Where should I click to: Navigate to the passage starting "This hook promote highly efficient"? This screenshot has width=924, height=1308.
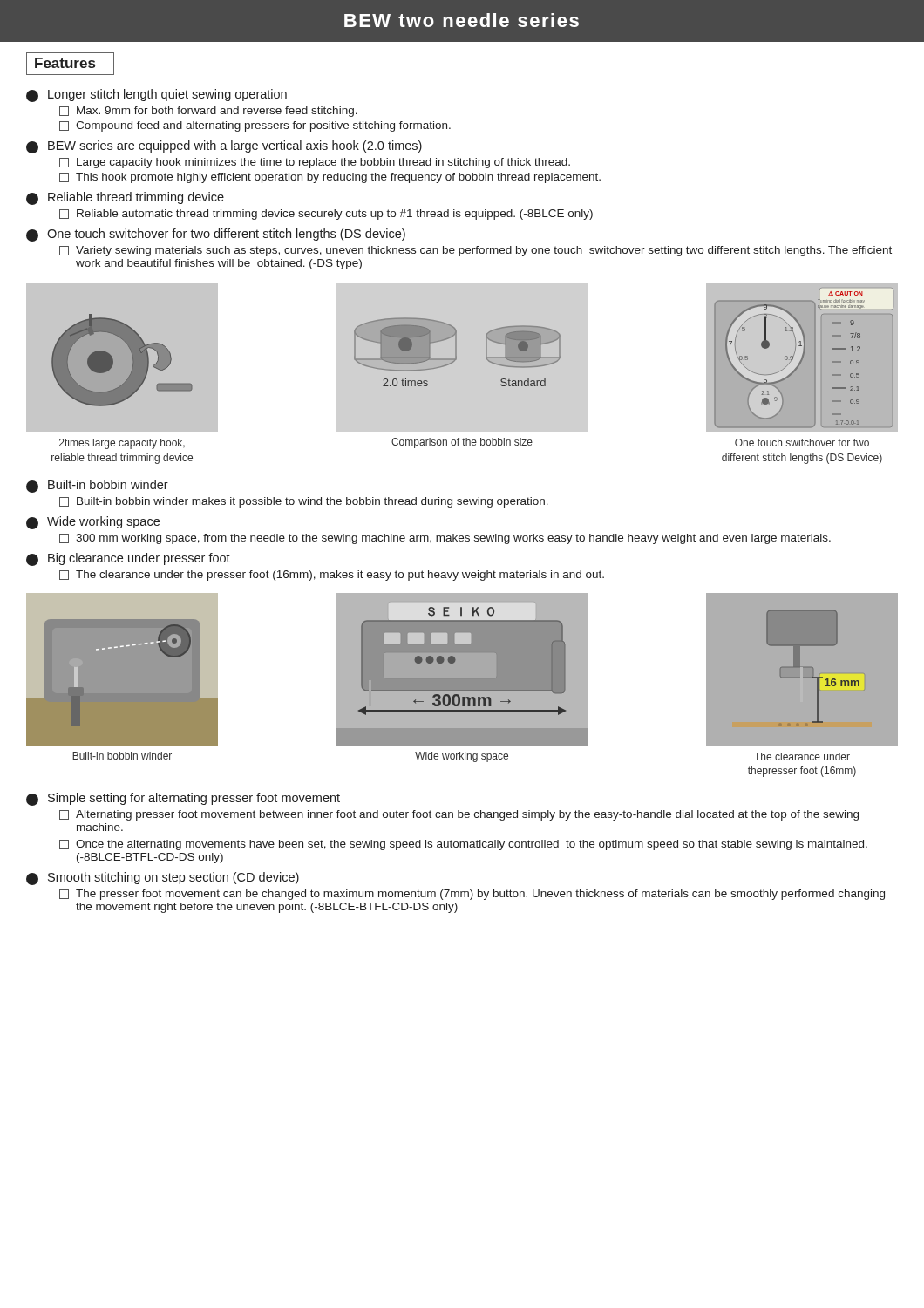[x=330, y=177]
